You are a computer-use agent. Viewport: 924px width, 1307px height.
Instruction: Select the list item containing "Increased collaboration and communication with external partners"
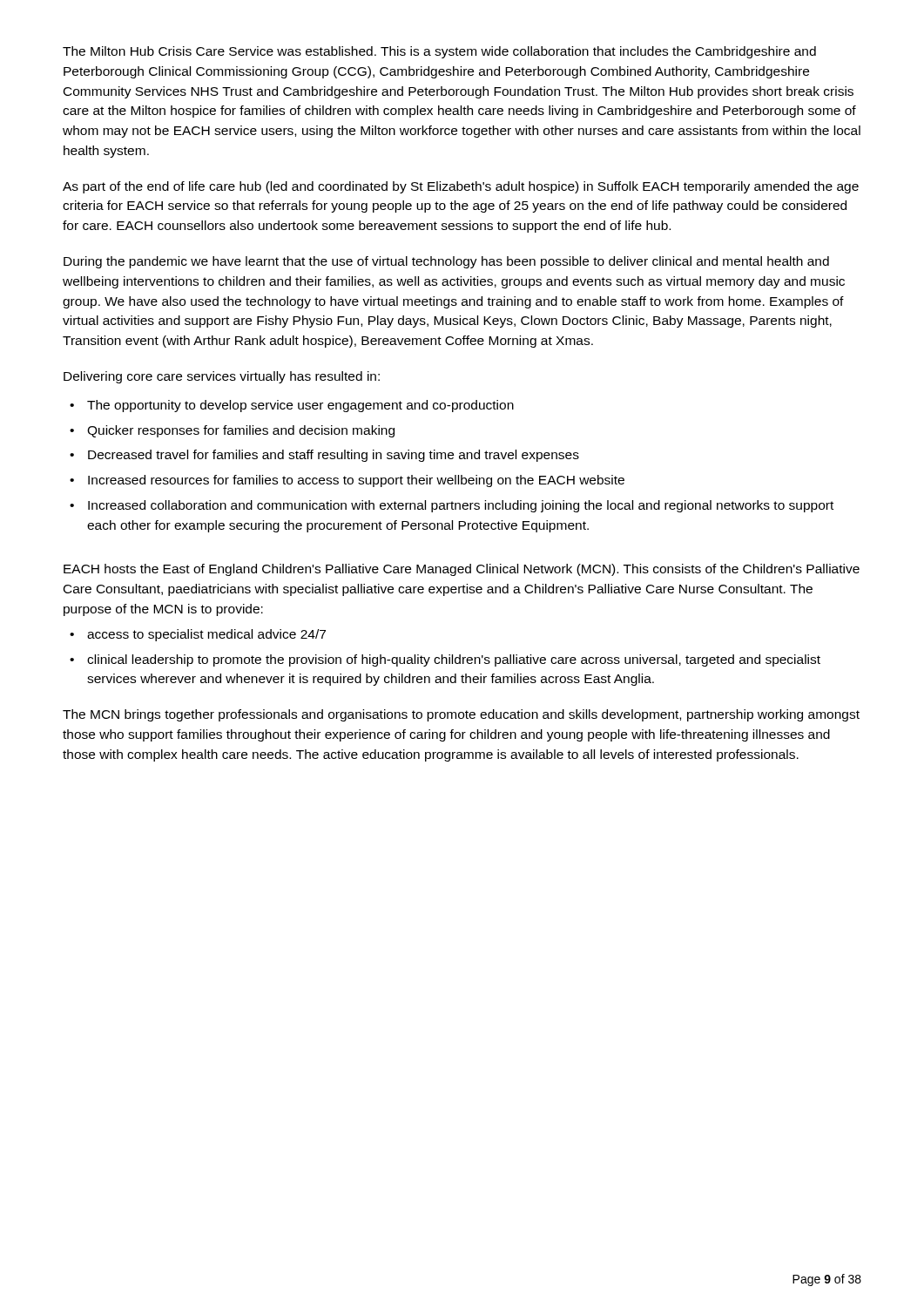(x=460, y=515)
